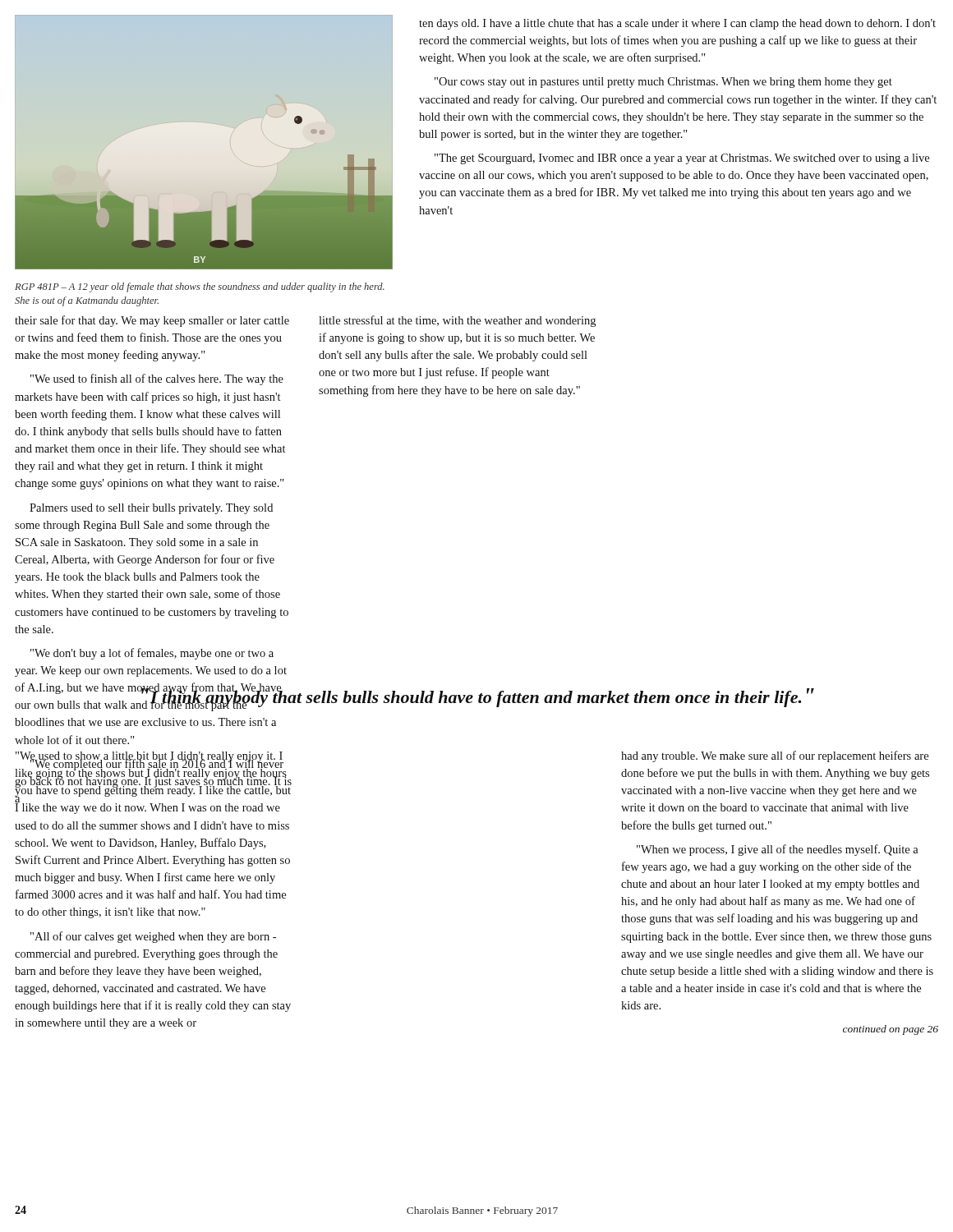Find the photo
Viewport: 953px width, 1232px height.
[x=204, y=145]
